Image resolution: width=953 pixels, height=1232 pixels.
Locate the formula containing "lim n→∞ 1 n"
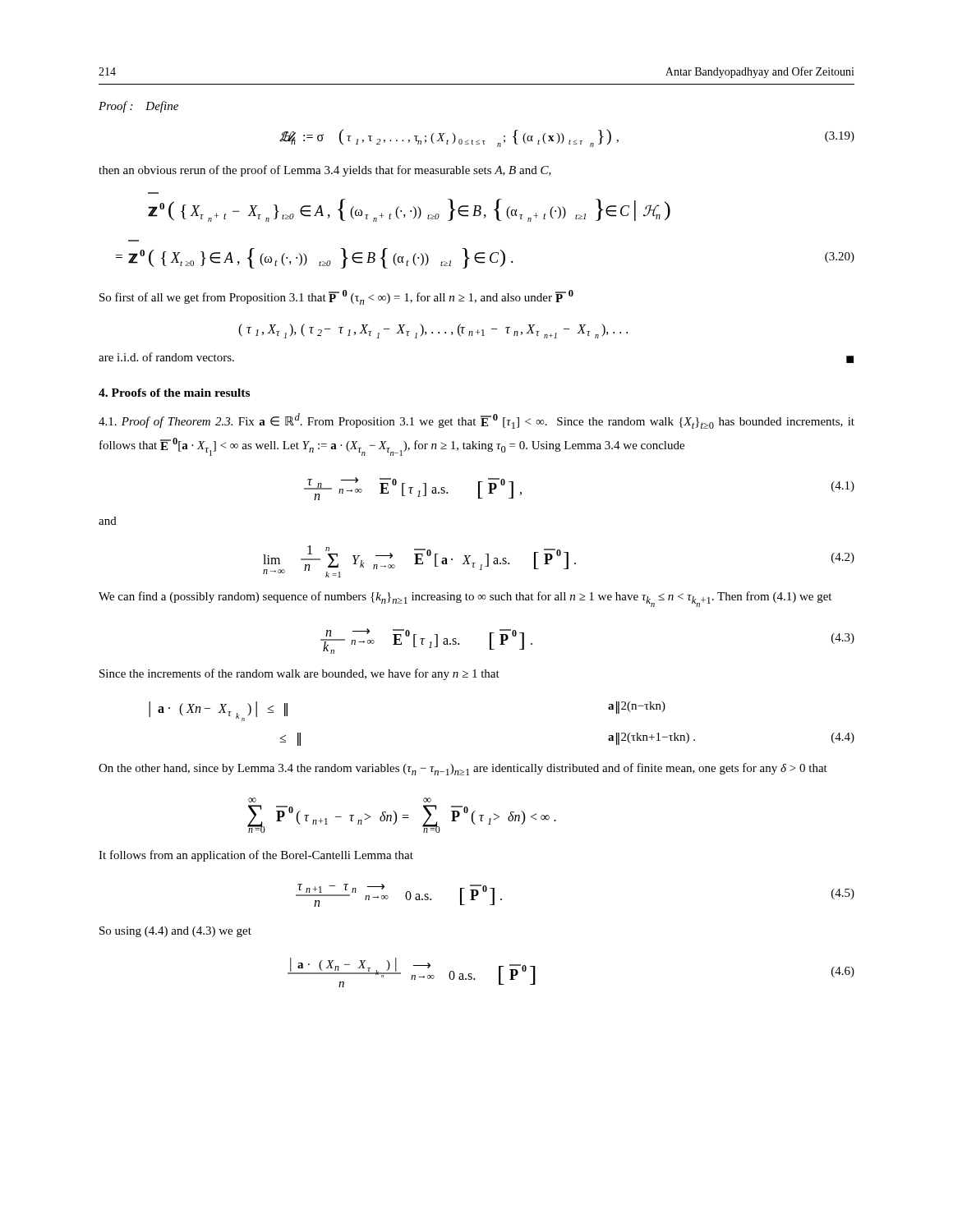click(x=559, y=557)
